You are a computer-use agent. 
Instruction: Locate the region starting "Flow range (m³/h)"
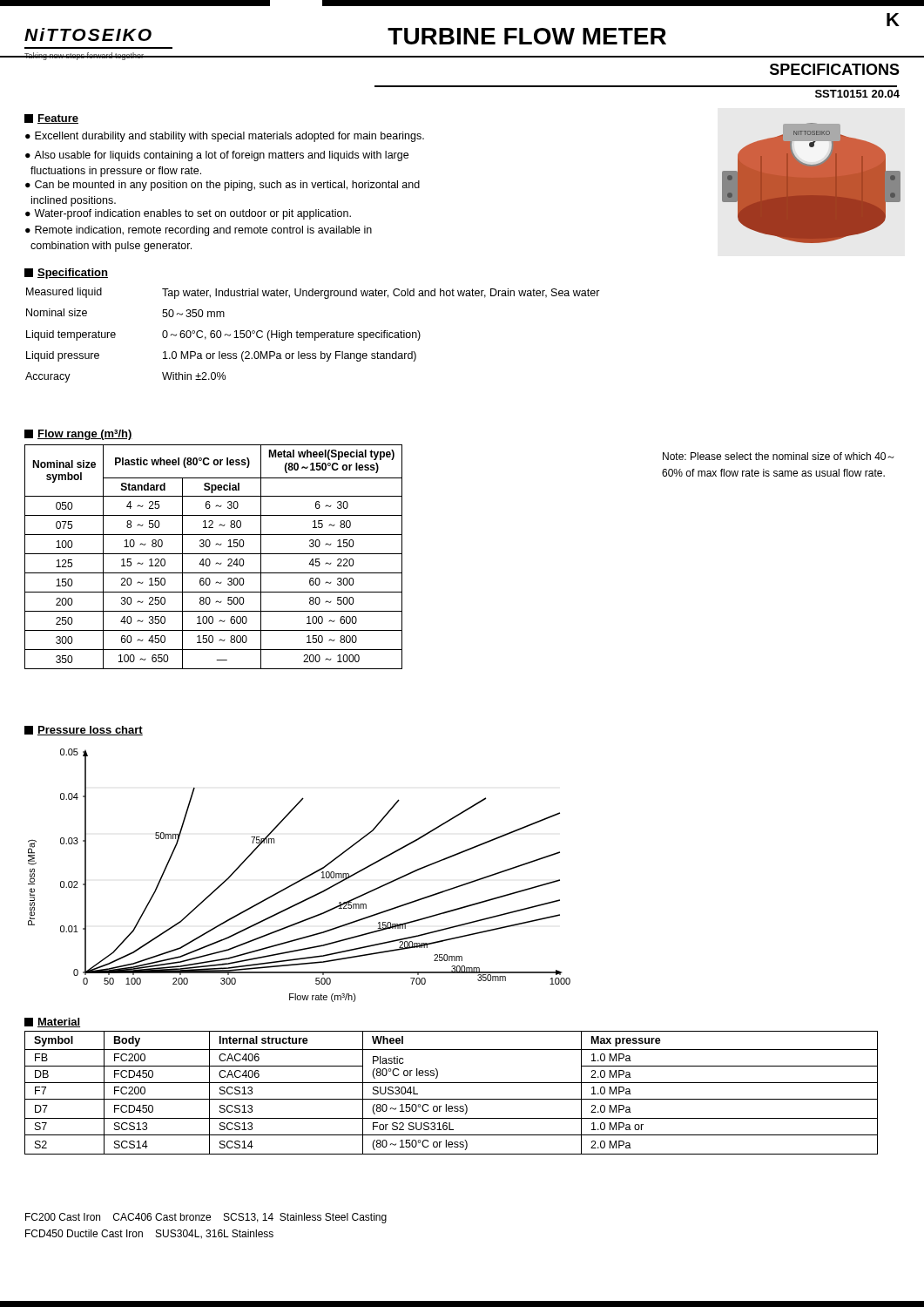(78, 434)
